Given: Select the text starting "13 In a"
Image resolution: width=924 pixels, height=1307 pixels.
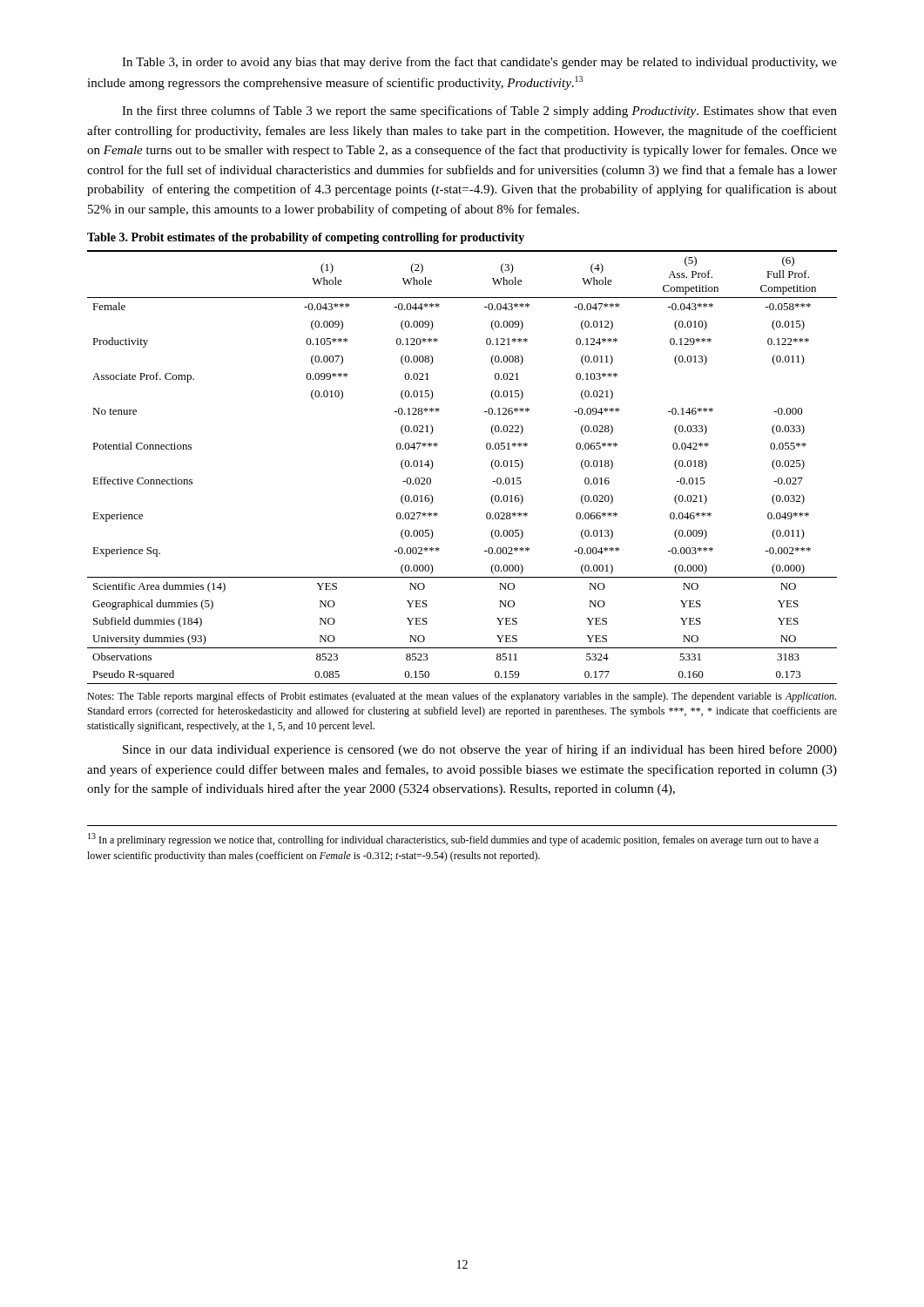Looking at the screenshot, I should [453, 846].
